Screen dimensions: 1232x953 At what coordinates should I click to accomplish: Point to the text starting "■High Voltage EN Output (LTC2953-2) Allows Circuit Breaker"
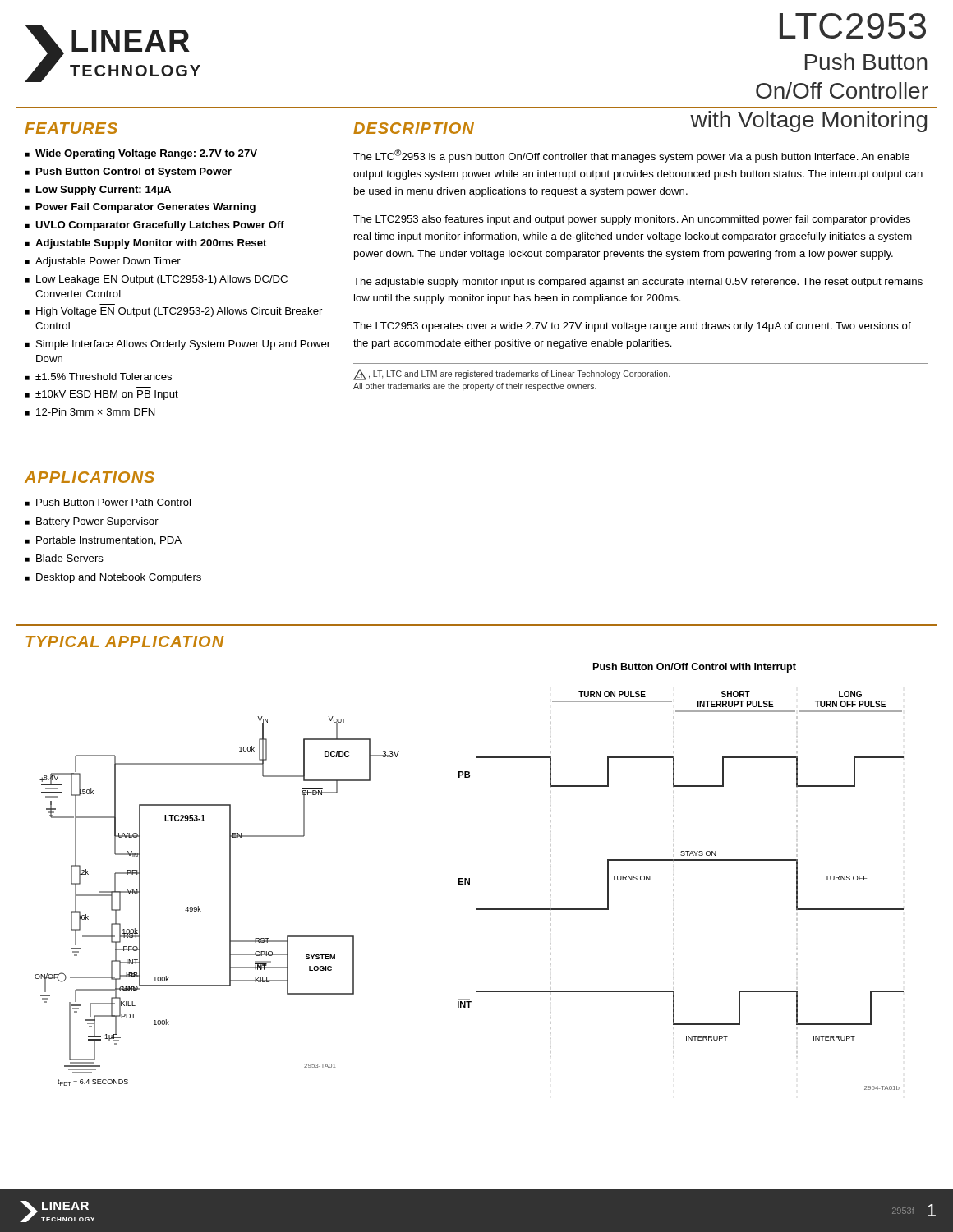coord(179,319)
